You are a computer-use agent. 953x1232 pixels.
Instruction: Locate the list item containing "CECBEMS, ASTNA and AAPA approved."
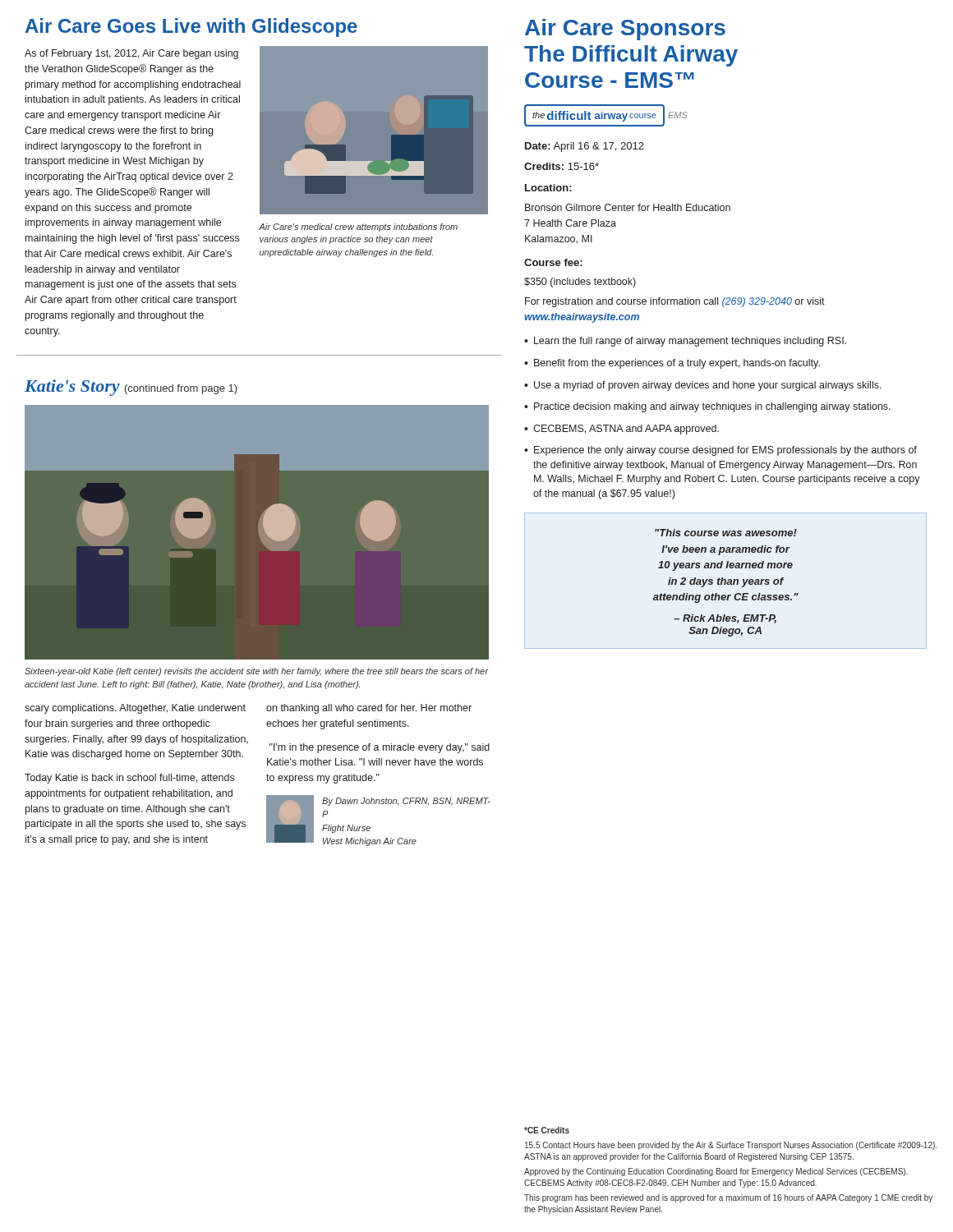626,428
